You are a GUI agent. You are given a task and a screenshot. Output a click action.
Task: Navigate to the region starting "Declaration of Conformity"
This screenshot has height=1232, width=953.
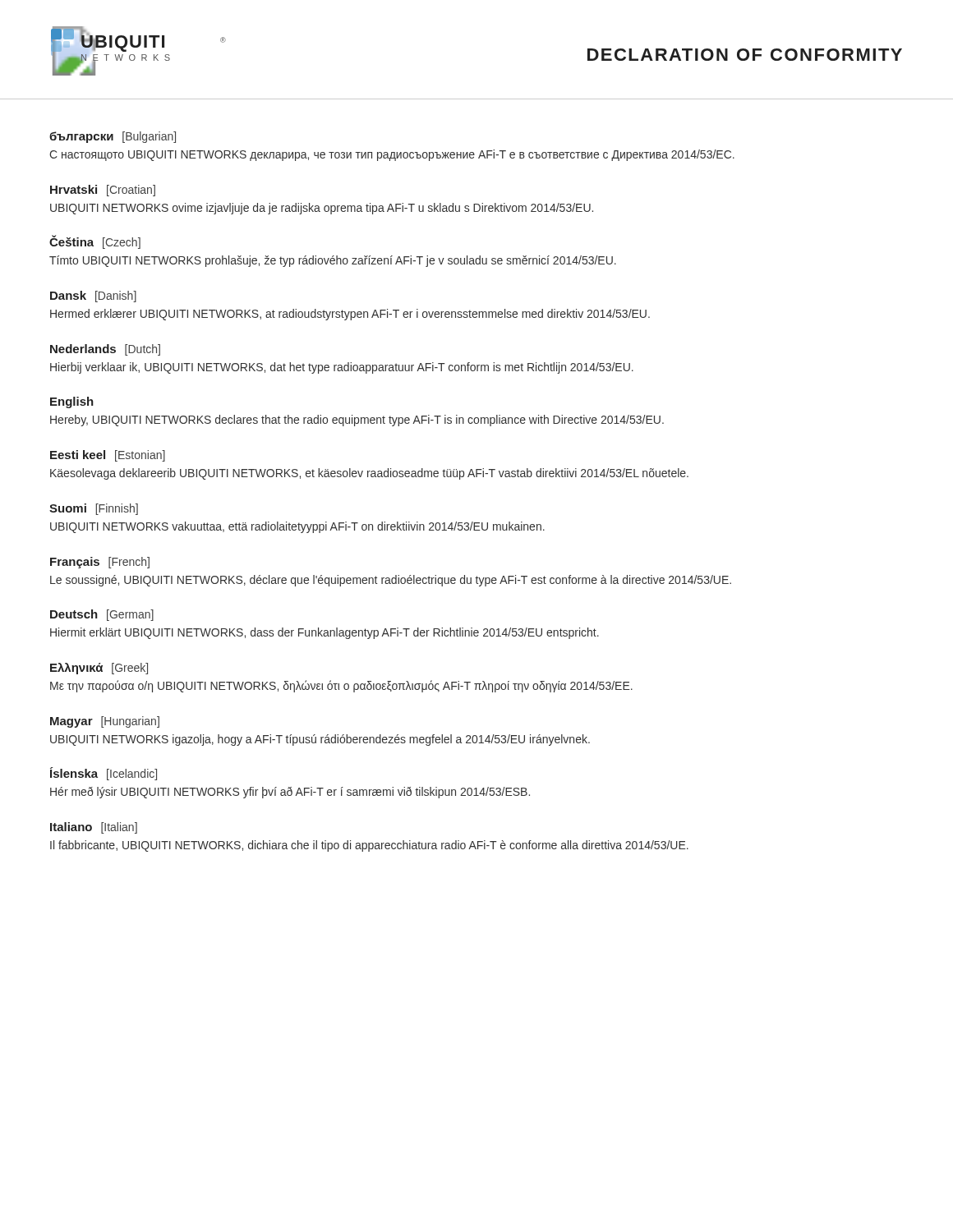point(745,55)
